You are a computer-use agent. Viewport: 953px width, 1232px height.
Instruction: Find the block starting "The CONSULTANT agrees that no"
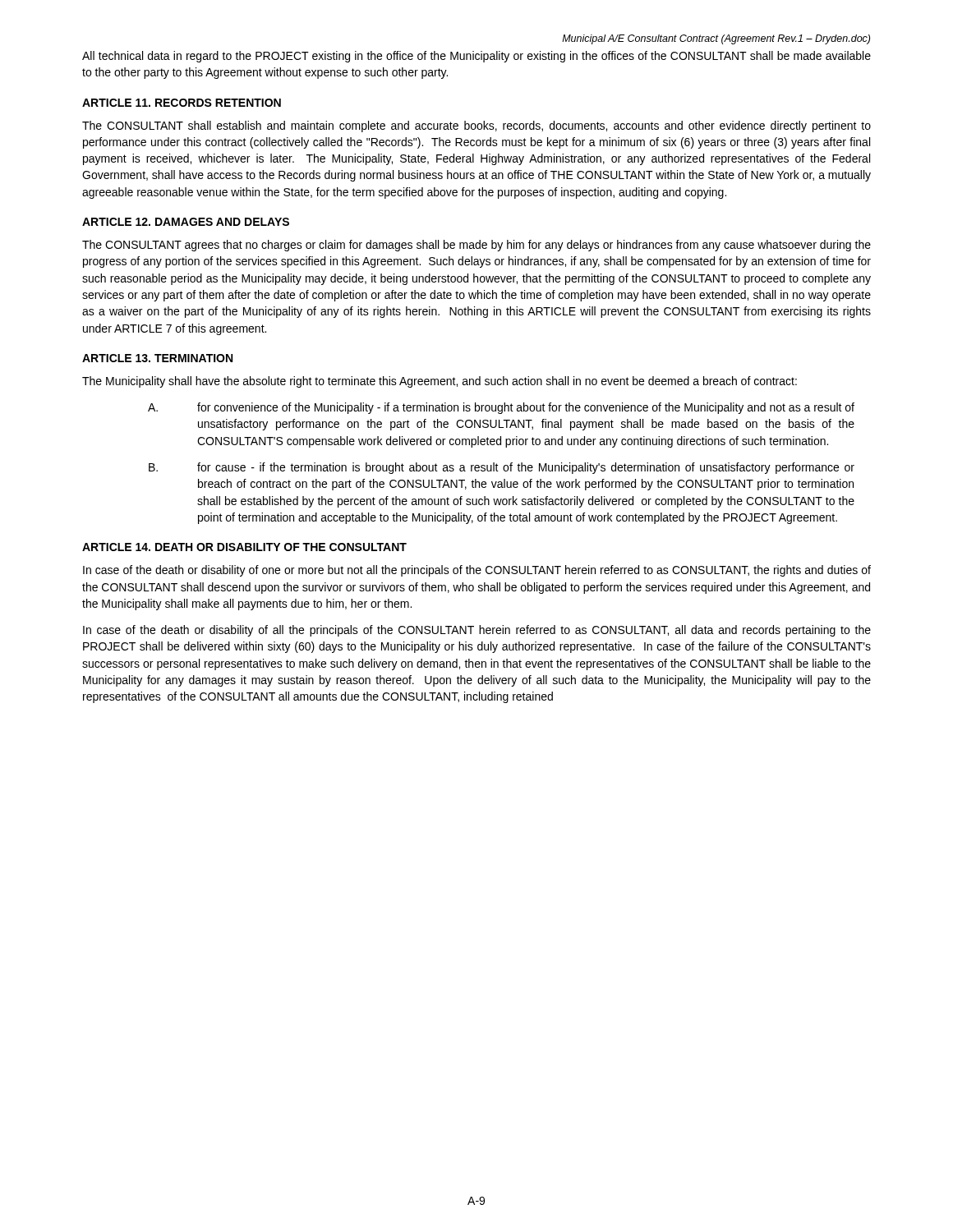pyautogui.click(x=476, y=287)
